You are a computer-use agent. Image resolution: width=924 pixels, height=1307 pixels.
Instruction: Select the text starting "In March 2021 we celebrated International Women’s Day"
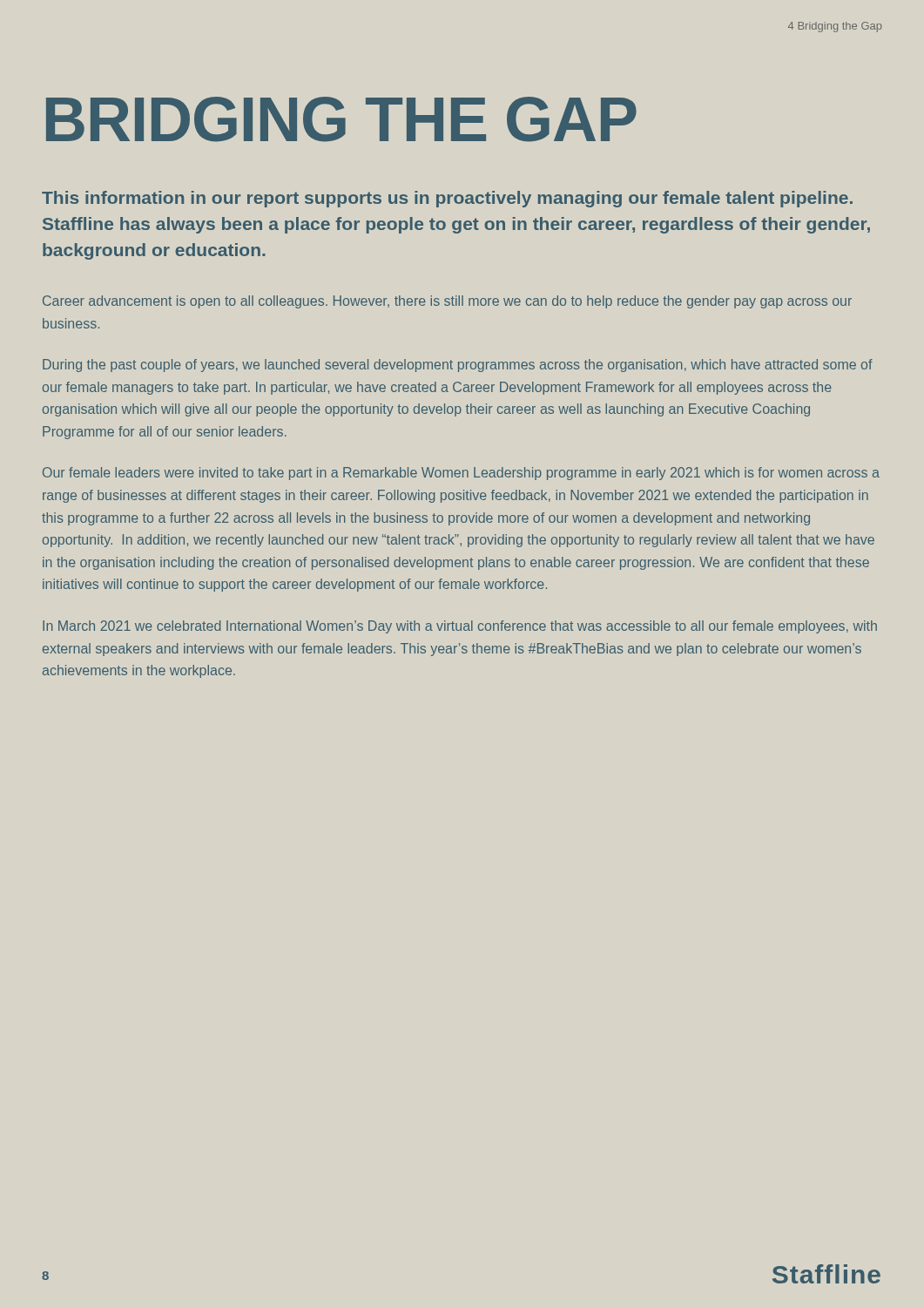click(460, 648)
